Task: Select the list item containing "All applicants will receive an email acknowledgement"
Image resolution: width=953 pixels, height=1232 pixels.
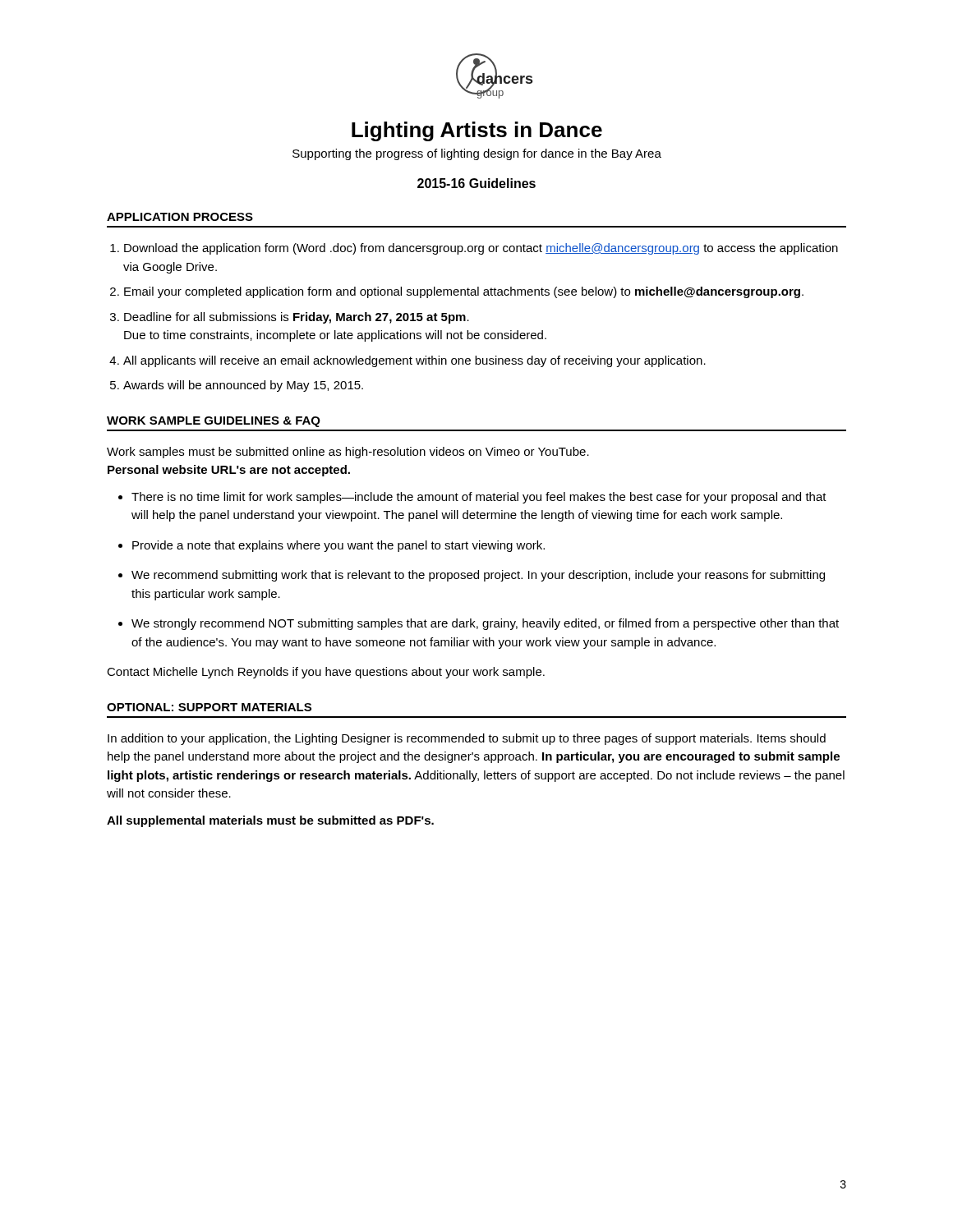Action: click(x=415, y=360)
